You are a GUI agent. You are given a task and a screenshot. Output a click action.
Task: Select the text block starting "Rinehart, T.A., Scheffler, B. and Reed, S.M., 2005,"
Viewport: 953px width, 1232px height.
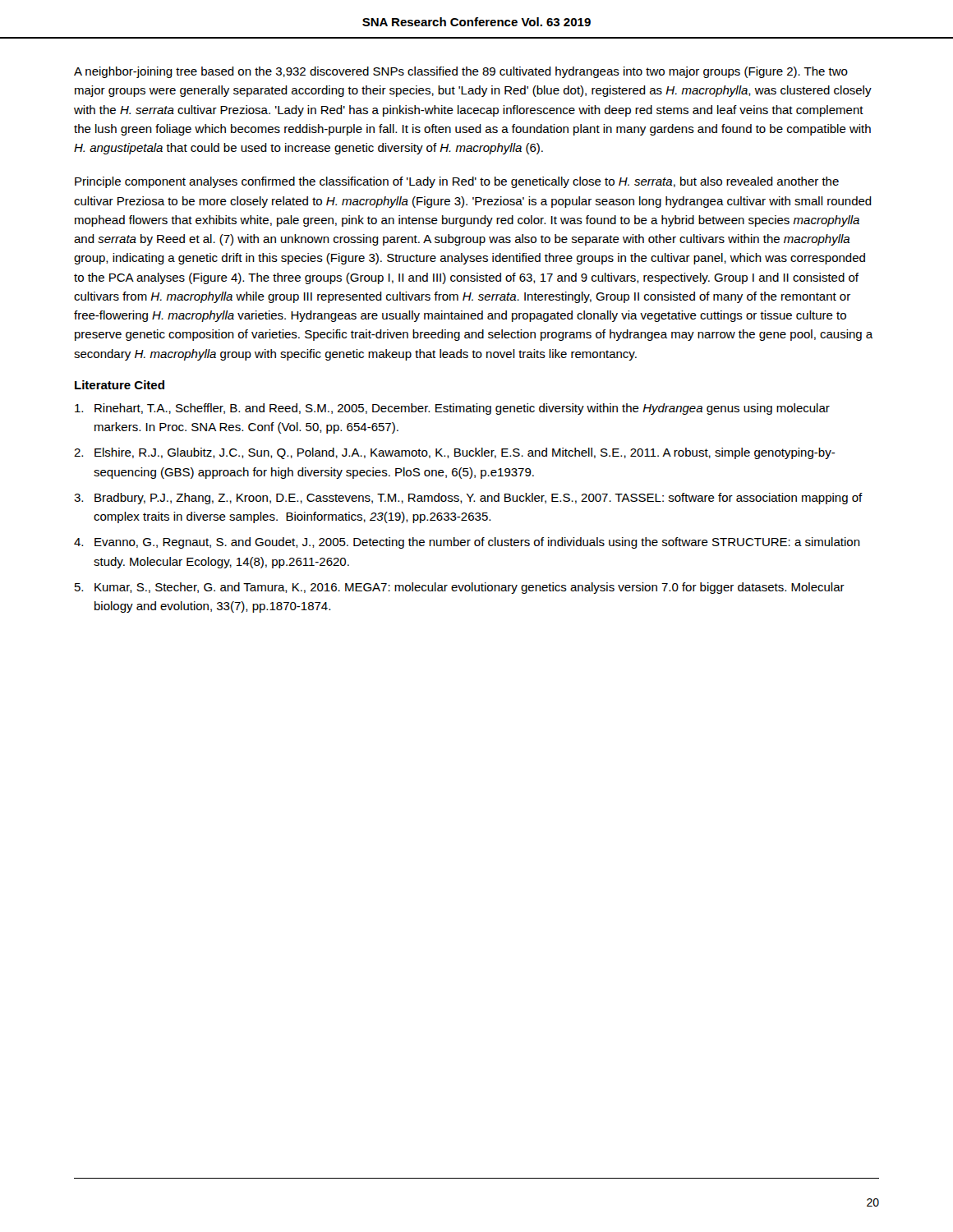(476, 417)
